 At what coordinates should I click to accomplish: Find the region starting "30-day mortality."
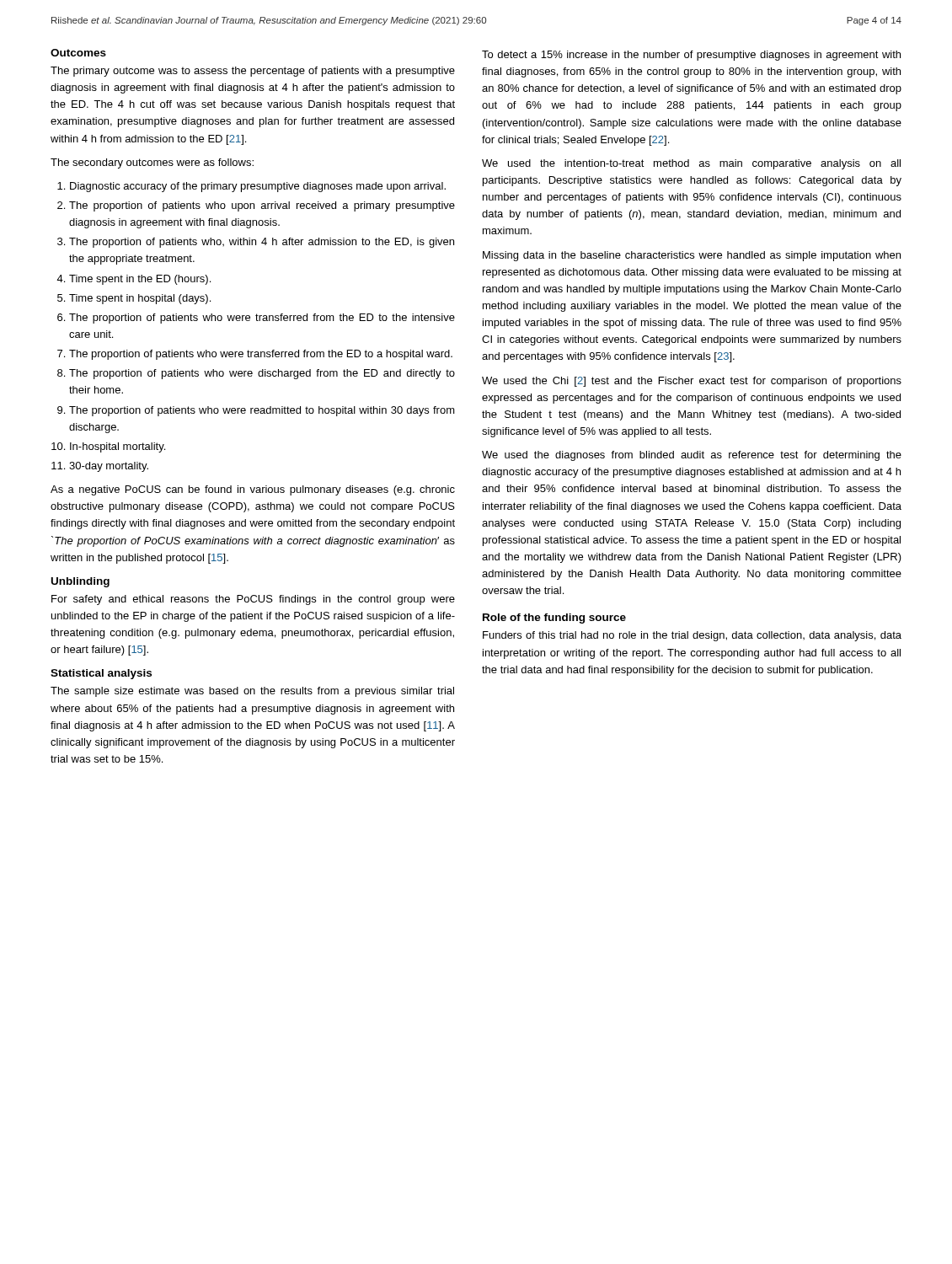point(109,466)
